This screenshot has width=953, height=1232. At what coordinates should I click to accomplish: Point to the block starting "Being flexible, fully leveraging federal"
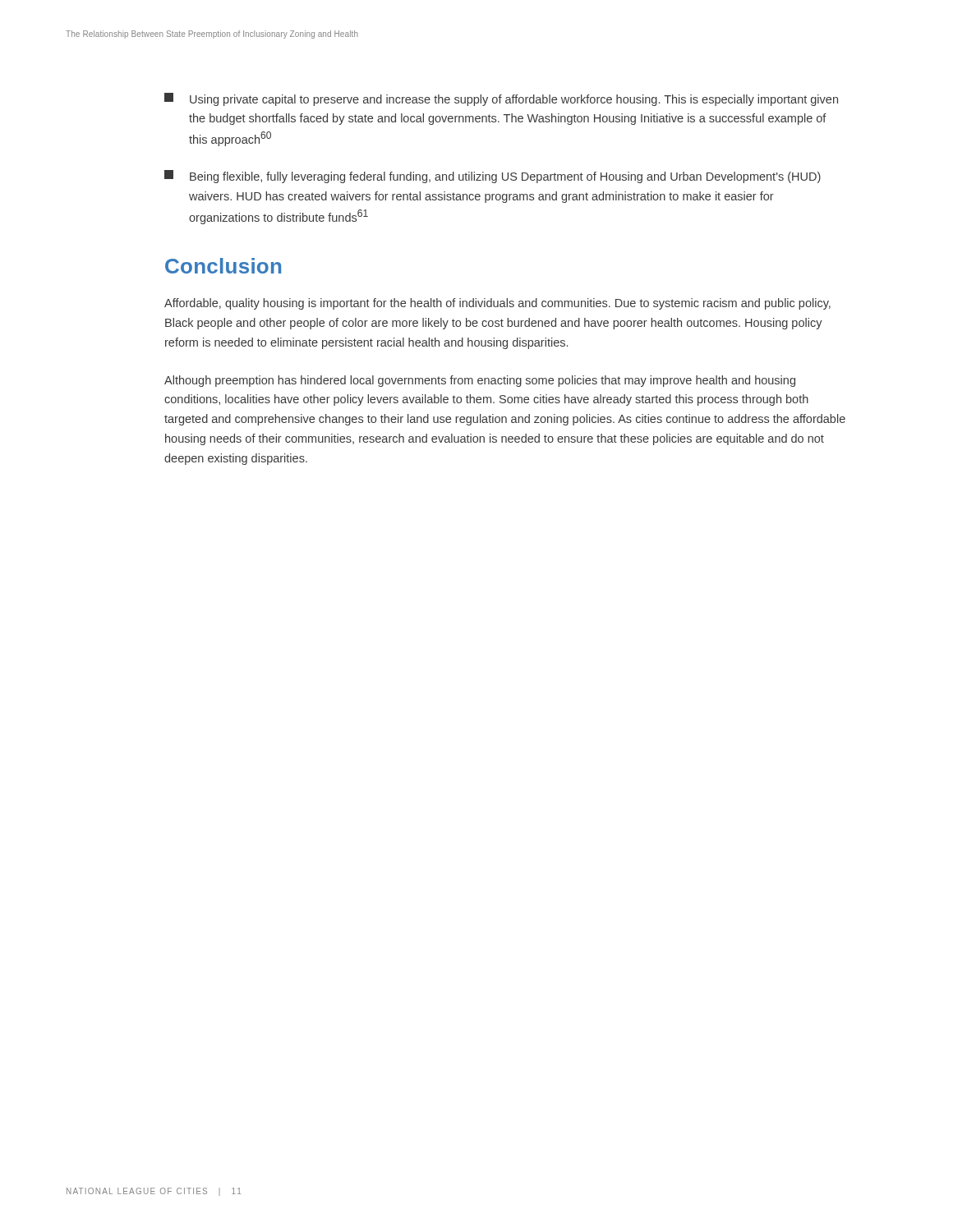tap(505, 198)
